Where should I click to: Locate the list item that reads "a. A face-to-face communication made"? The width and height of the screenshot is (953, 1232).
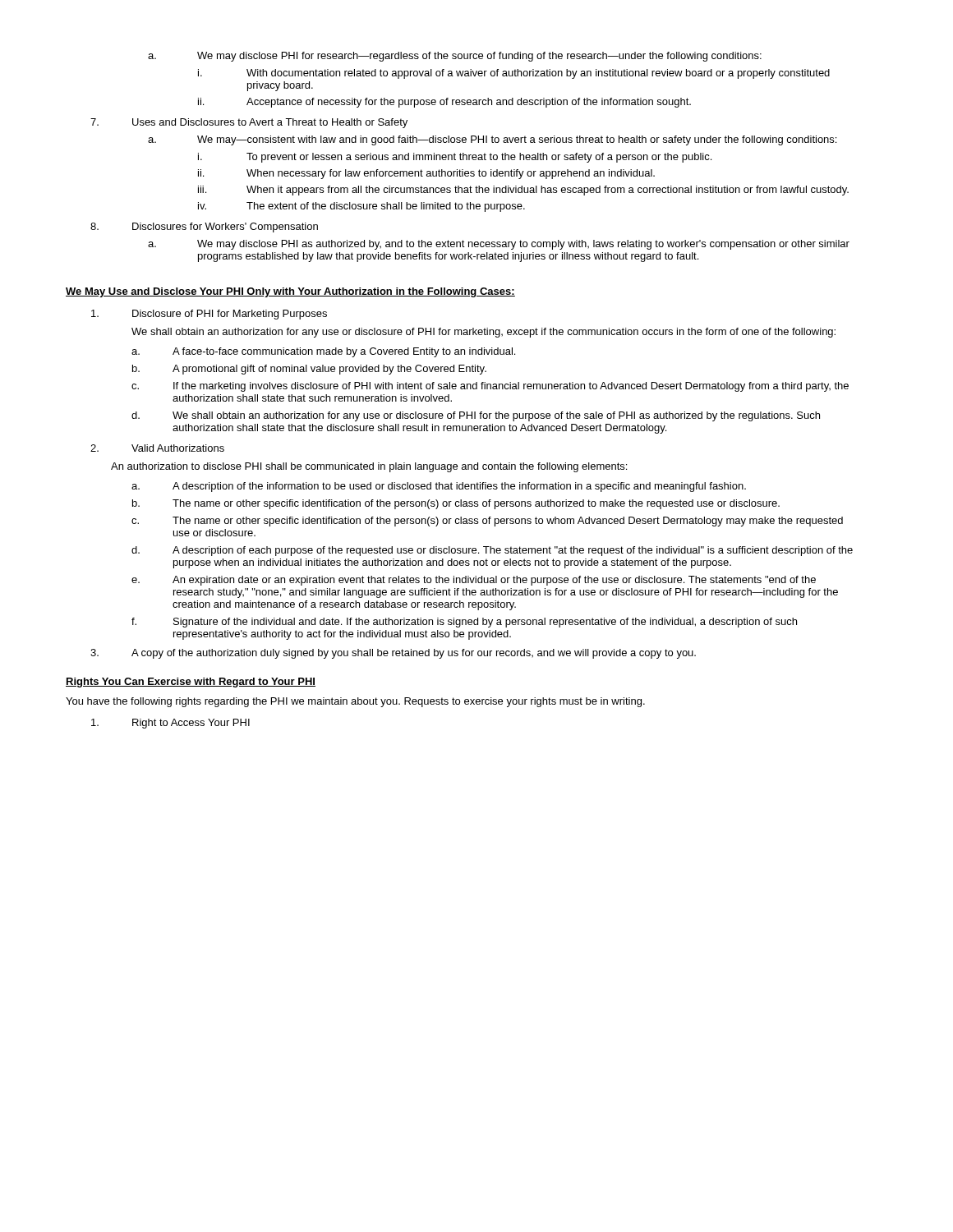pyautogui.click(x=476, y=351)
